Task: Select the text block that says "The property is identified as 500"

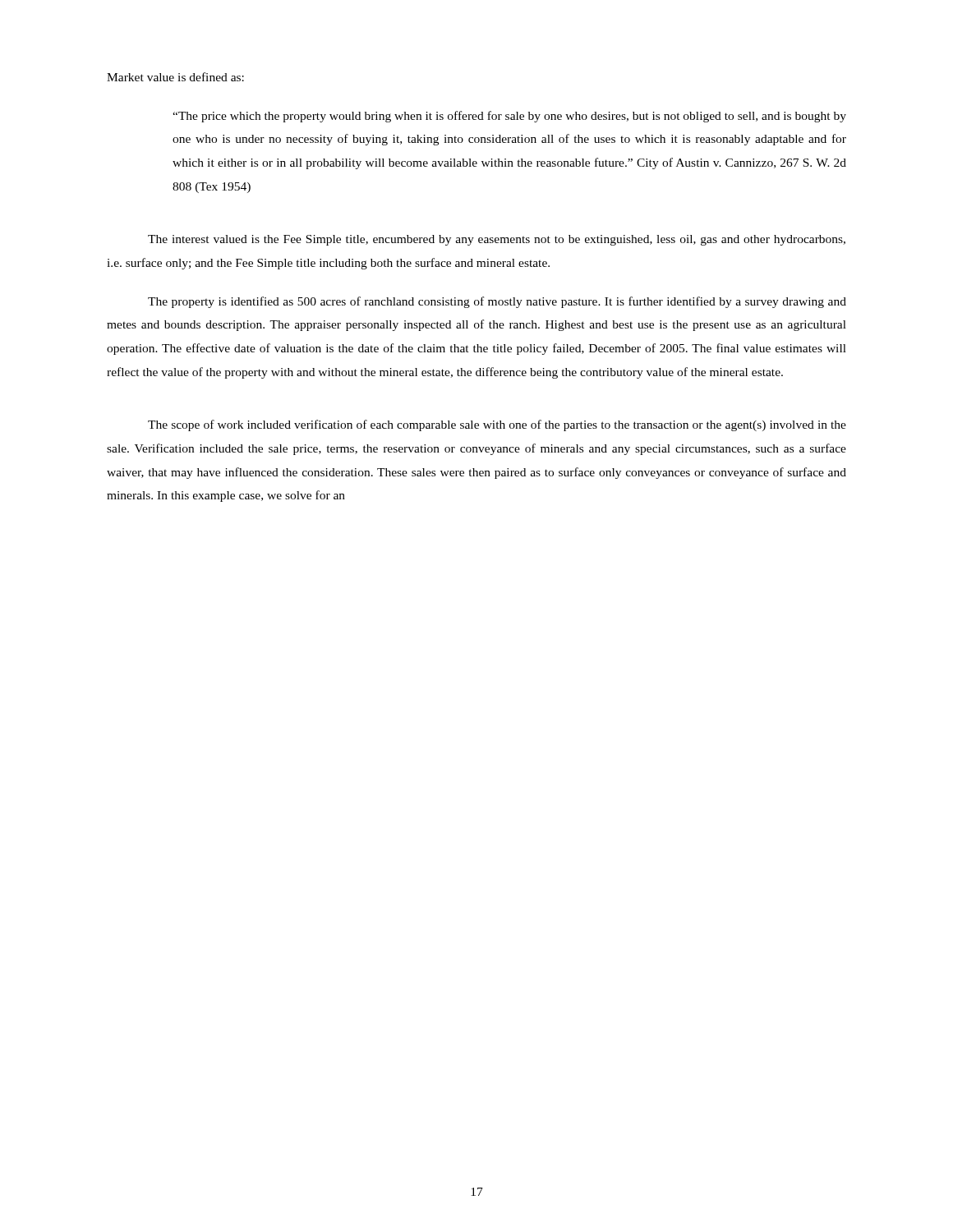Action: tap(476, 336)
